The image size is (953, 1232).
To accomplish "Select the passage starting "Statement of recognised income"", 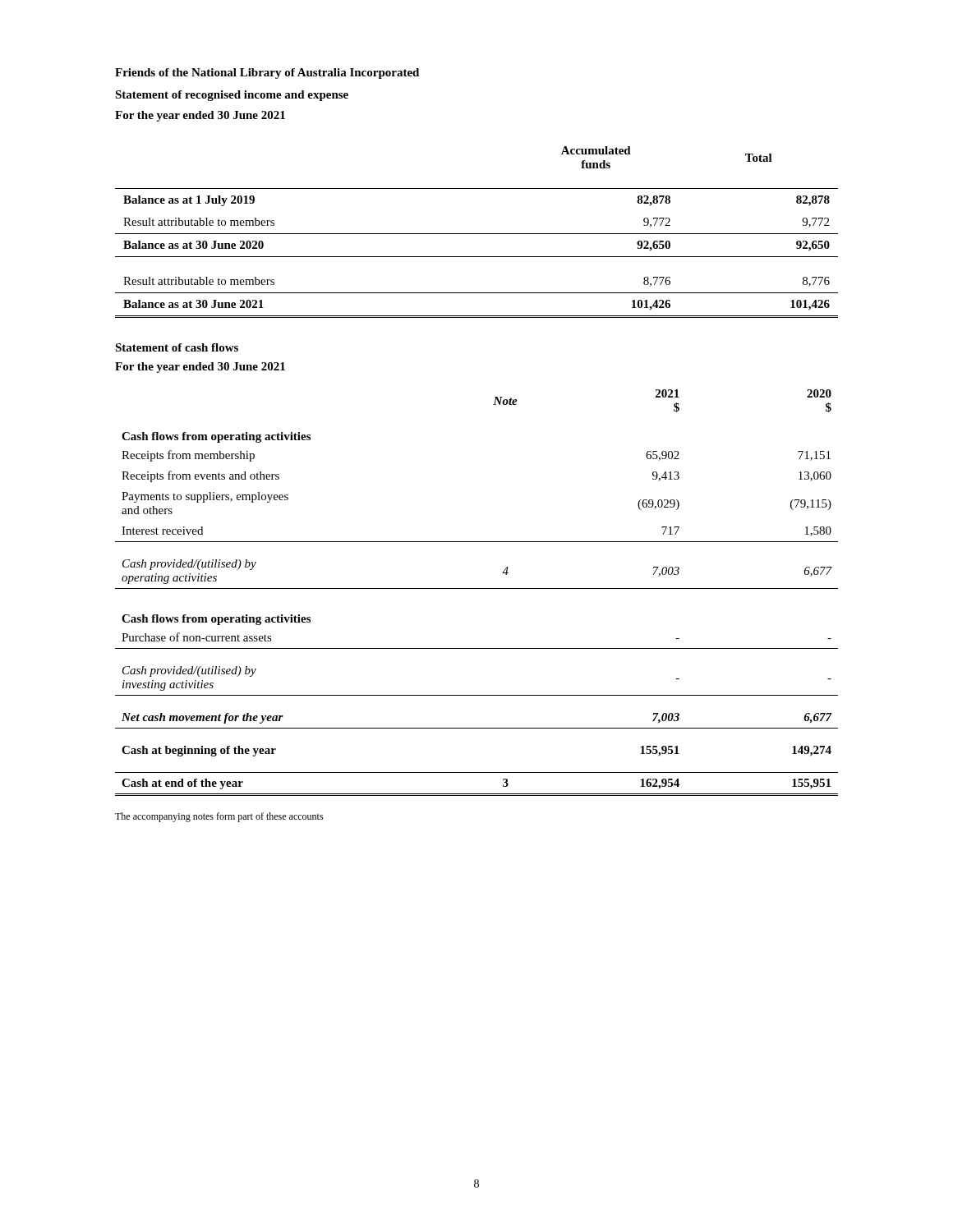I will coord(232,94).
